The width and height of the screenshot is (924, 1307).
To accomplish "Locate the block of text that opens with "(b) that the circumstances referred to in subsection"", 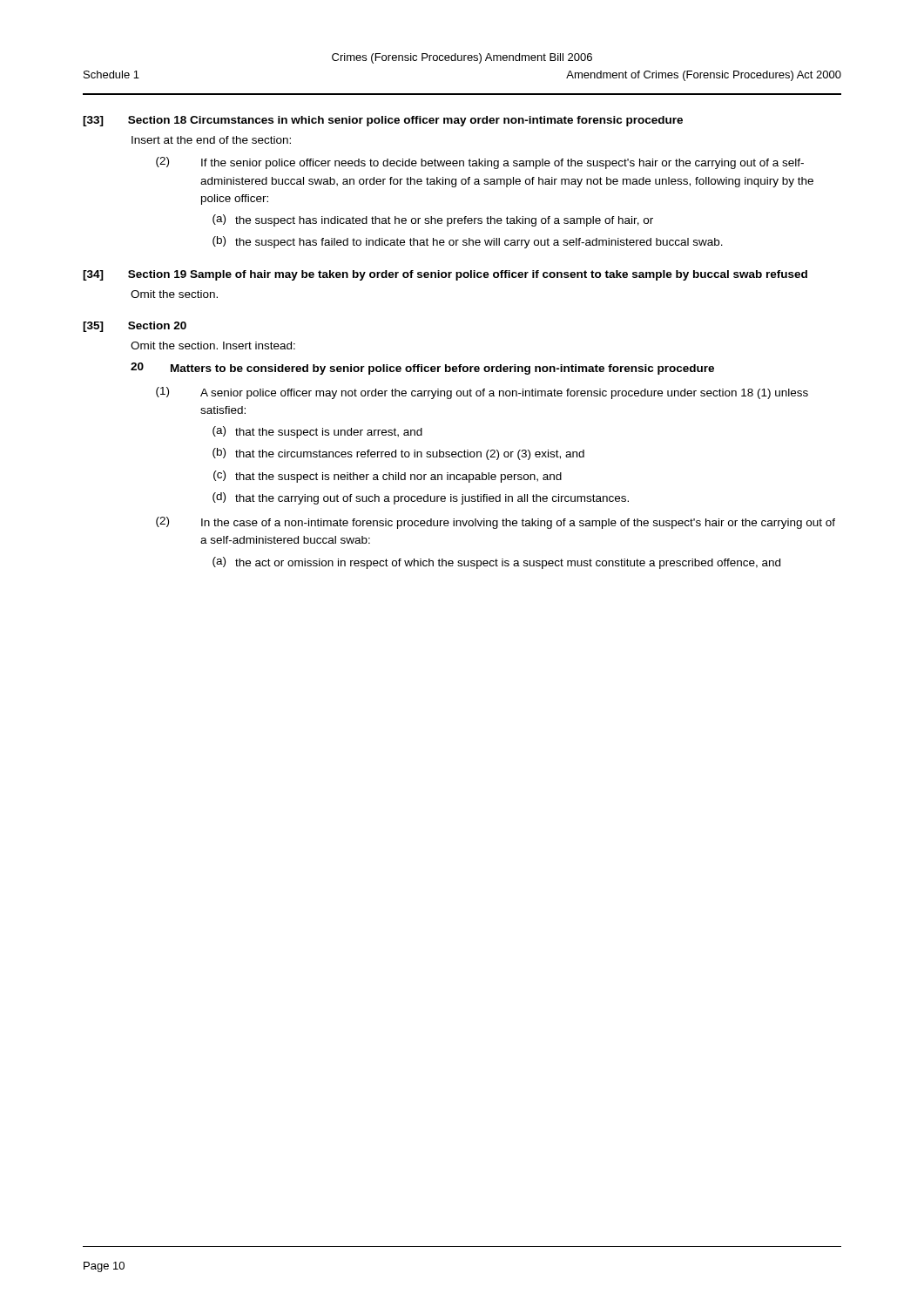I will click(x=519, y=454).
